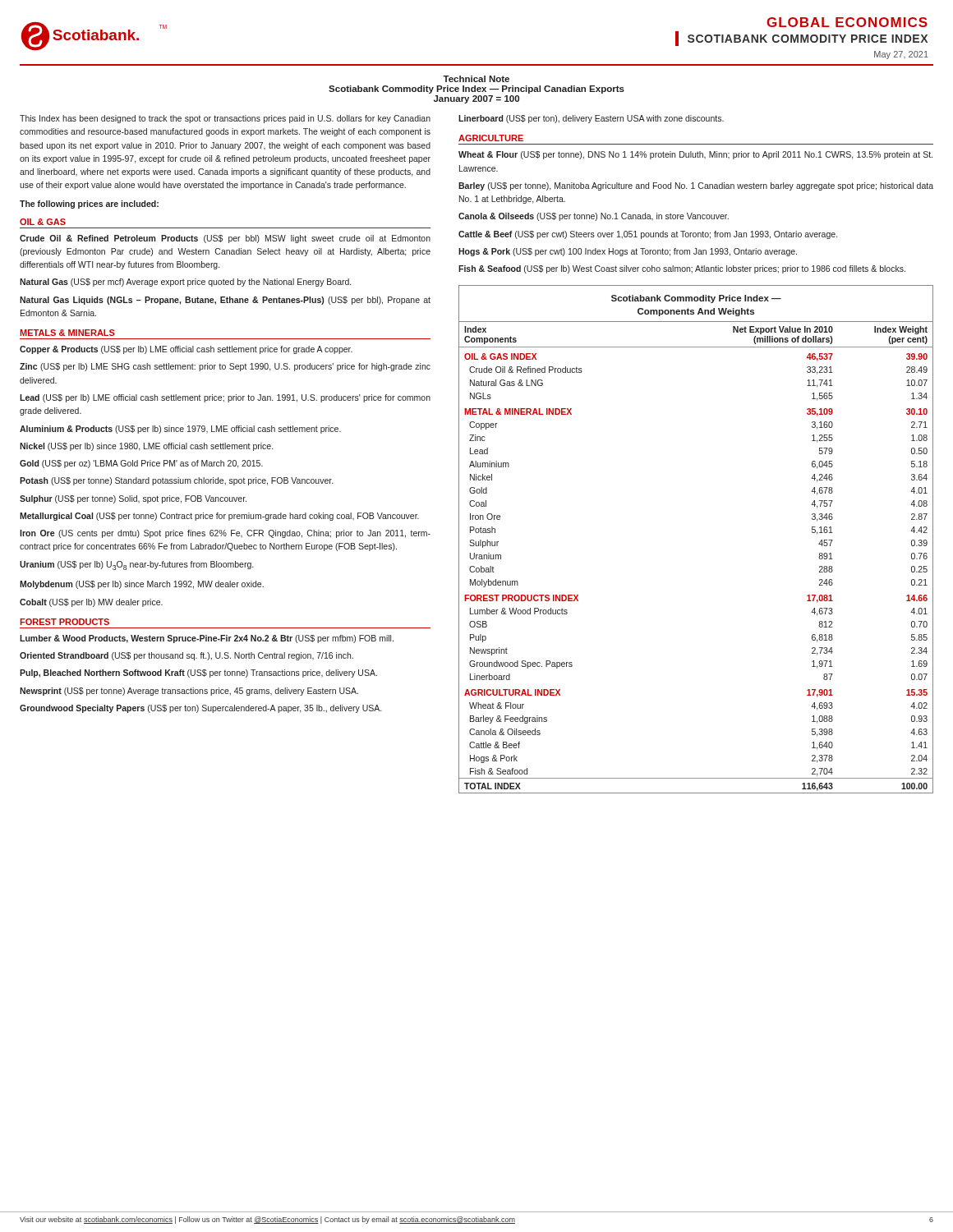Locate the table with the text "Net Export Value In 2010"
Viewport: 953px width, 1232px height.
[x=696, y=539]
